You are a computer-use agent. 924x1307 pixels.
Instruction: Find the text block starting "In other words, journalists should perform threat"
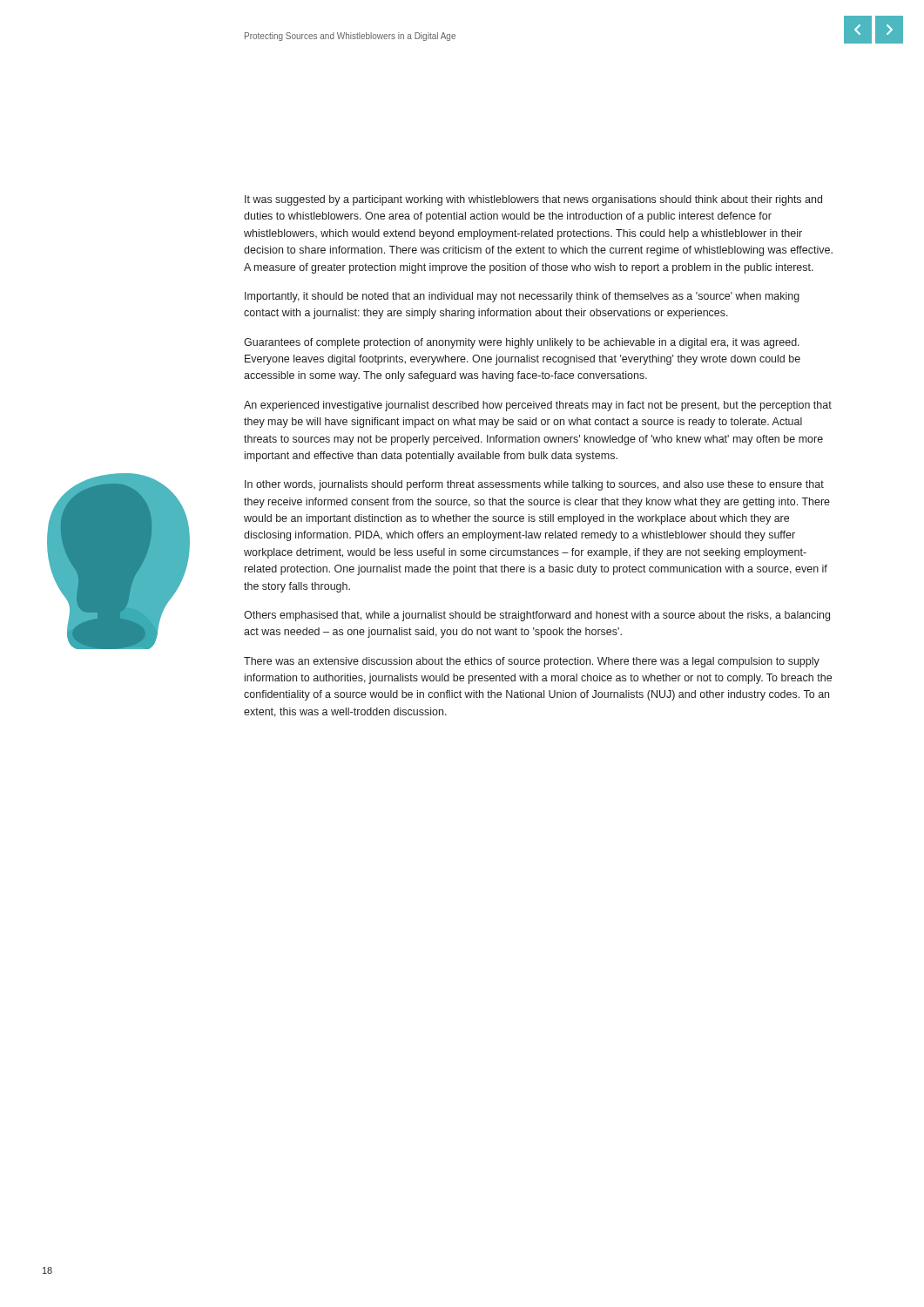(x=537, y=535)
